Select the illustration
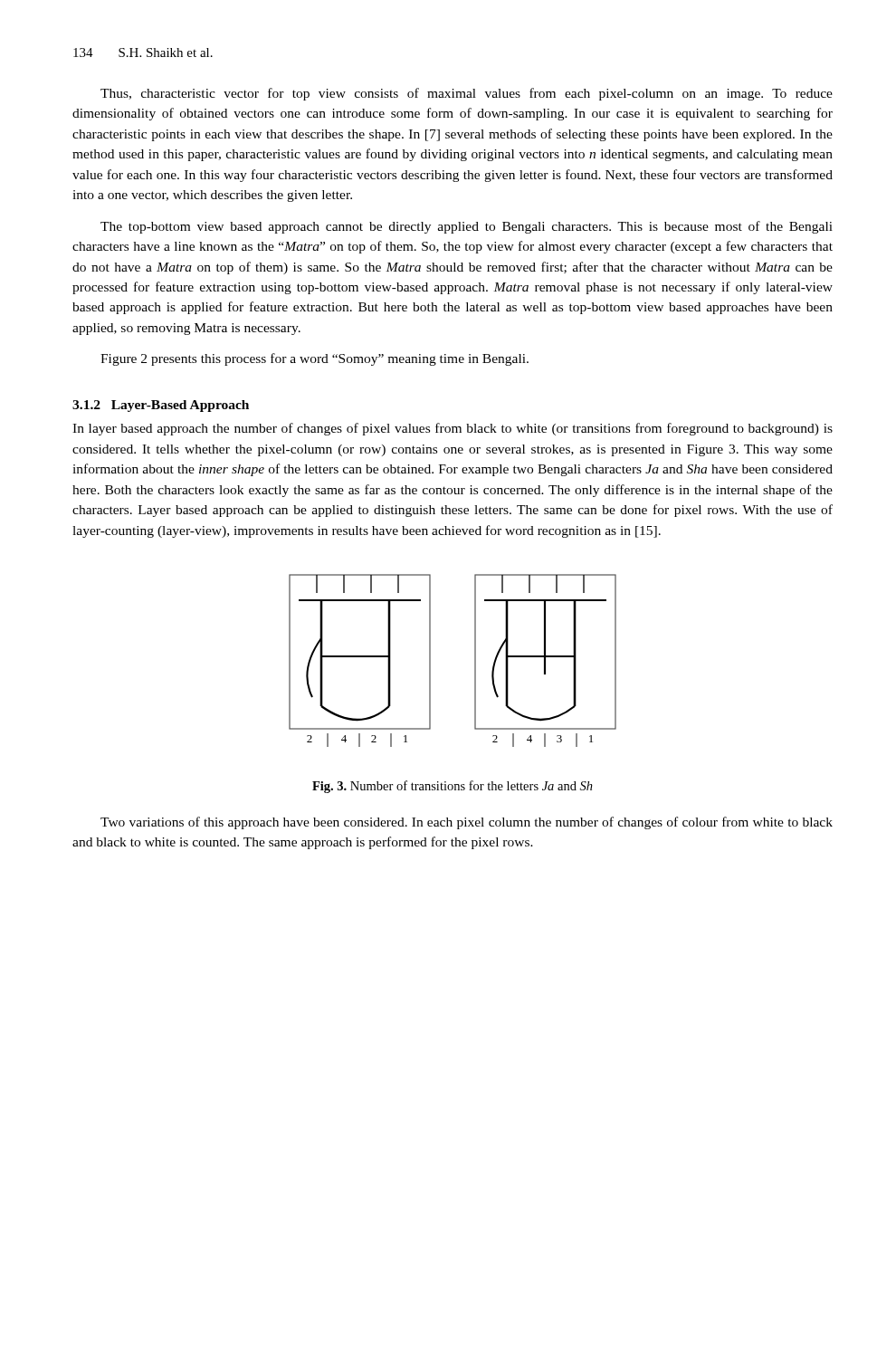 (x=453, y=668)
